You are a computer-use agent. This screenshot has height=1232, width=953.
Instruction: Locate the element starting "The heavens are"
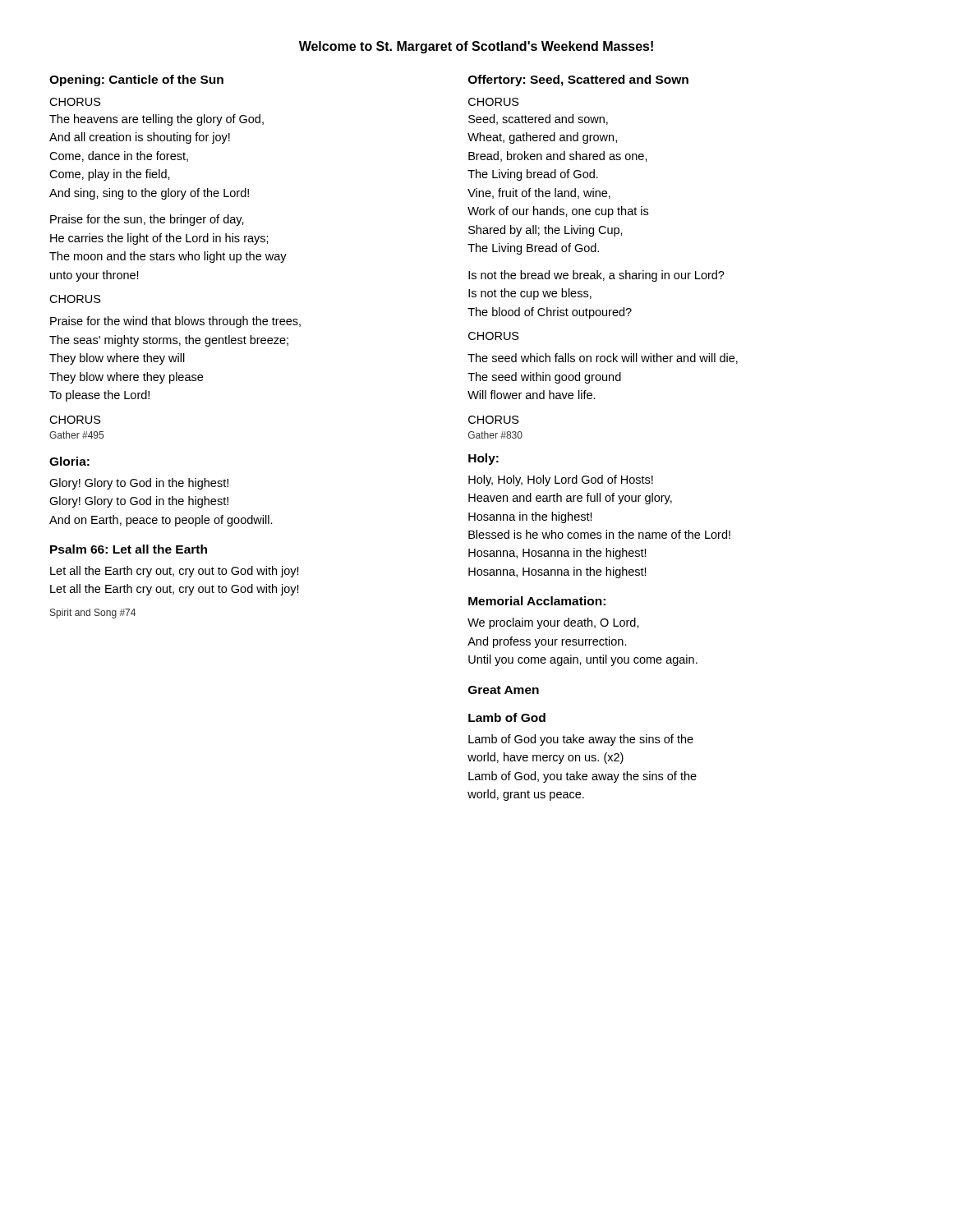point(157,156)
